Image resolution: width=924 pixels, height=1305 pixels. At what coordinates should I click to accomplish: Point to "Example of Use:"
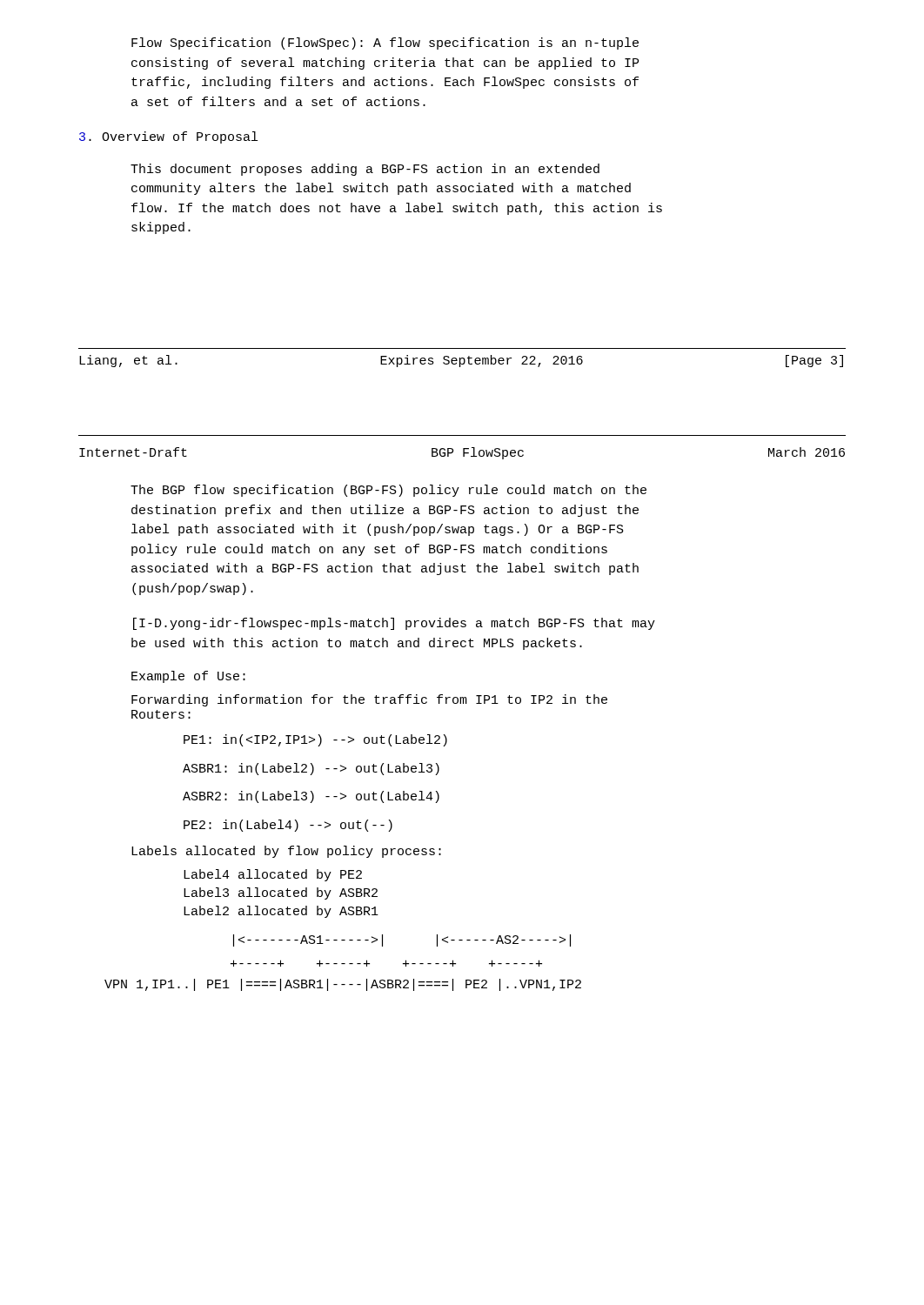(189, 677)
